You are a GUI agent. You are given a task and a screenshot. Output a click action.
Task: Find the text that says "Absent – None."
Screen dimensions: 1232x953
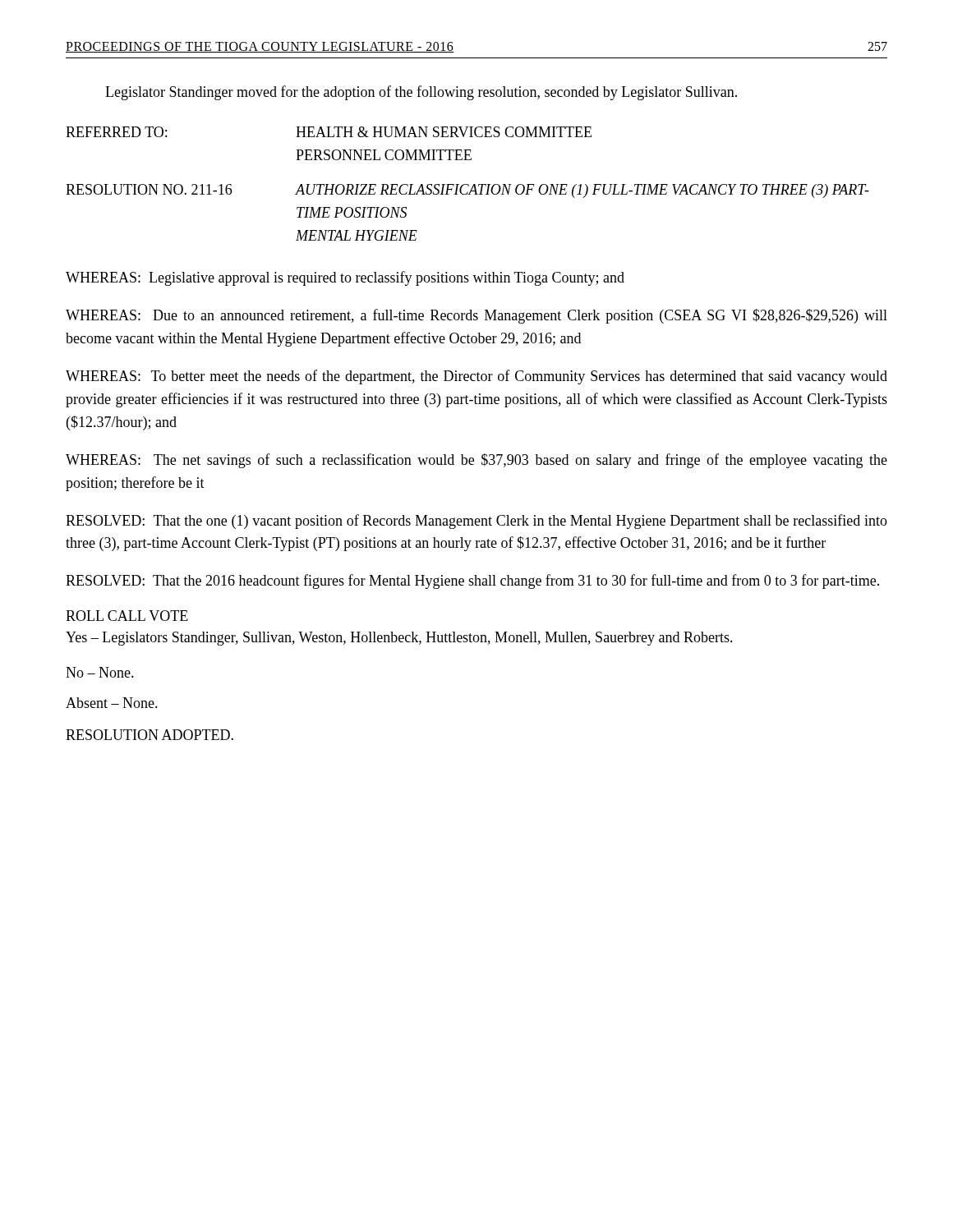[x=112, y=703]
